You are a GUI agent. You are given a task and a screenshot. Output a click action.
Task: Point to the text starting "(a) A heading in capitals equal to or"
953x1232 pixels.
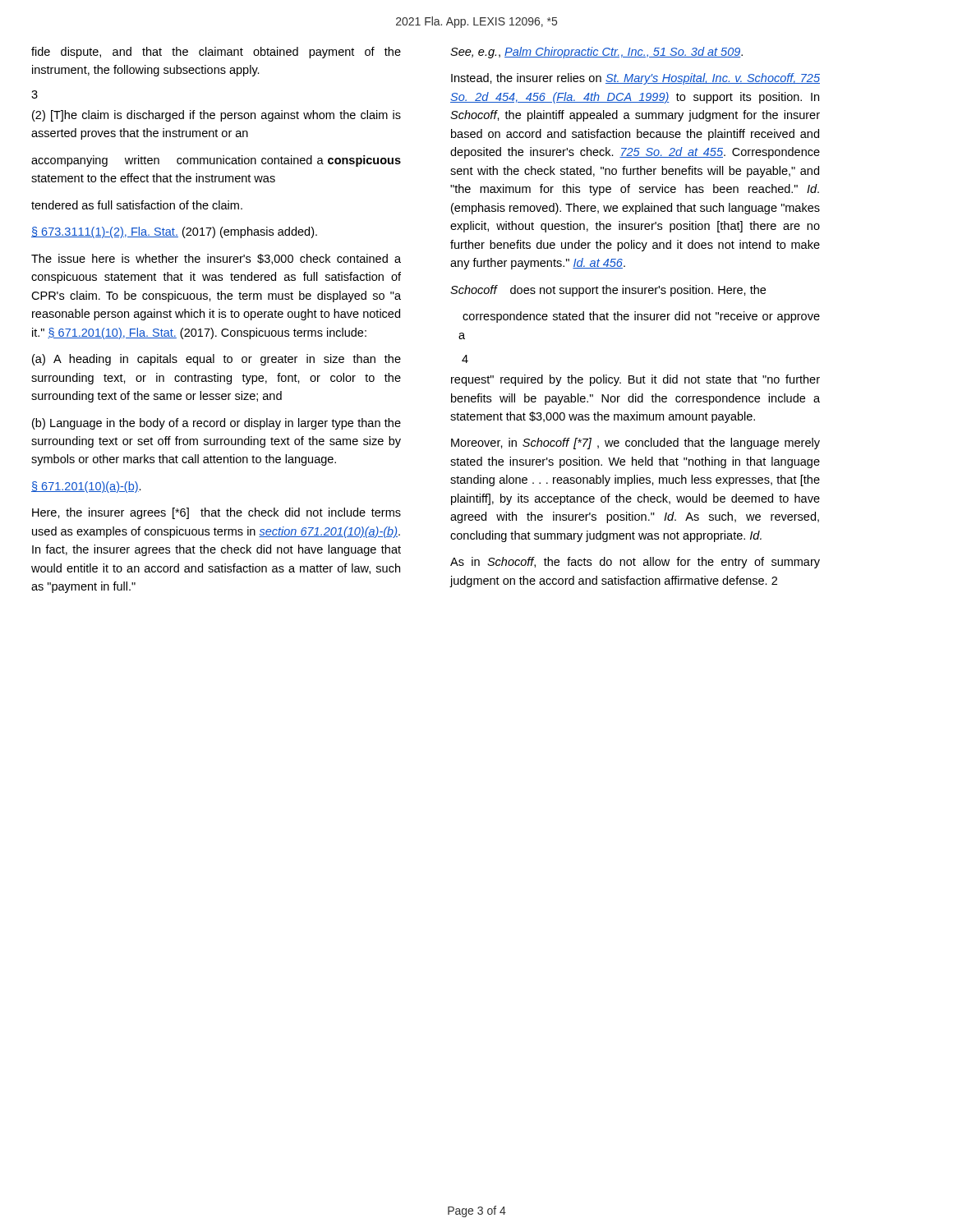pyautogui.click(x=216, y=377)
